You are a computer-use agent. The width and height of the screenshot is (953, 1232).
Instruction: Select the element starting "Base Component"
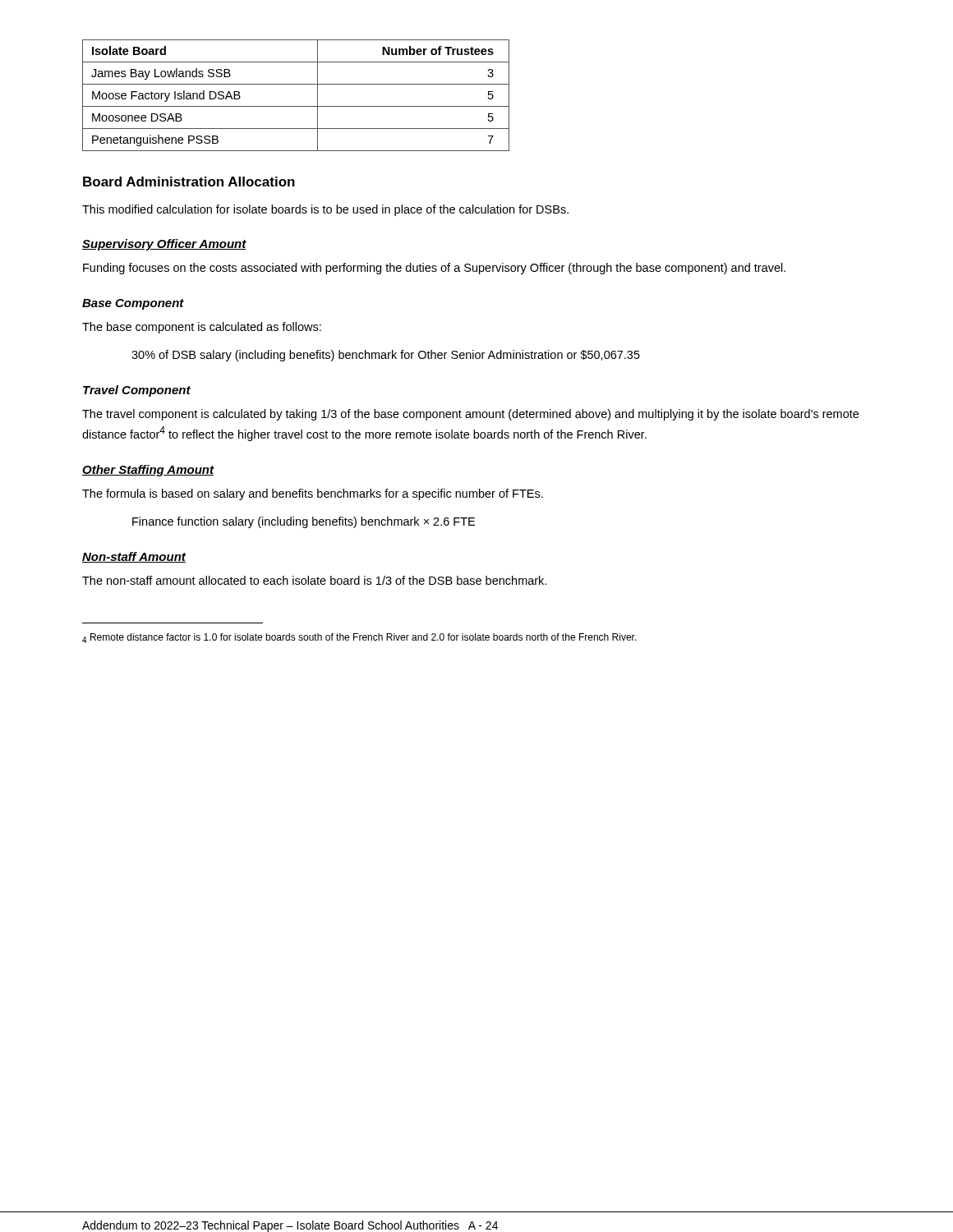133,303
